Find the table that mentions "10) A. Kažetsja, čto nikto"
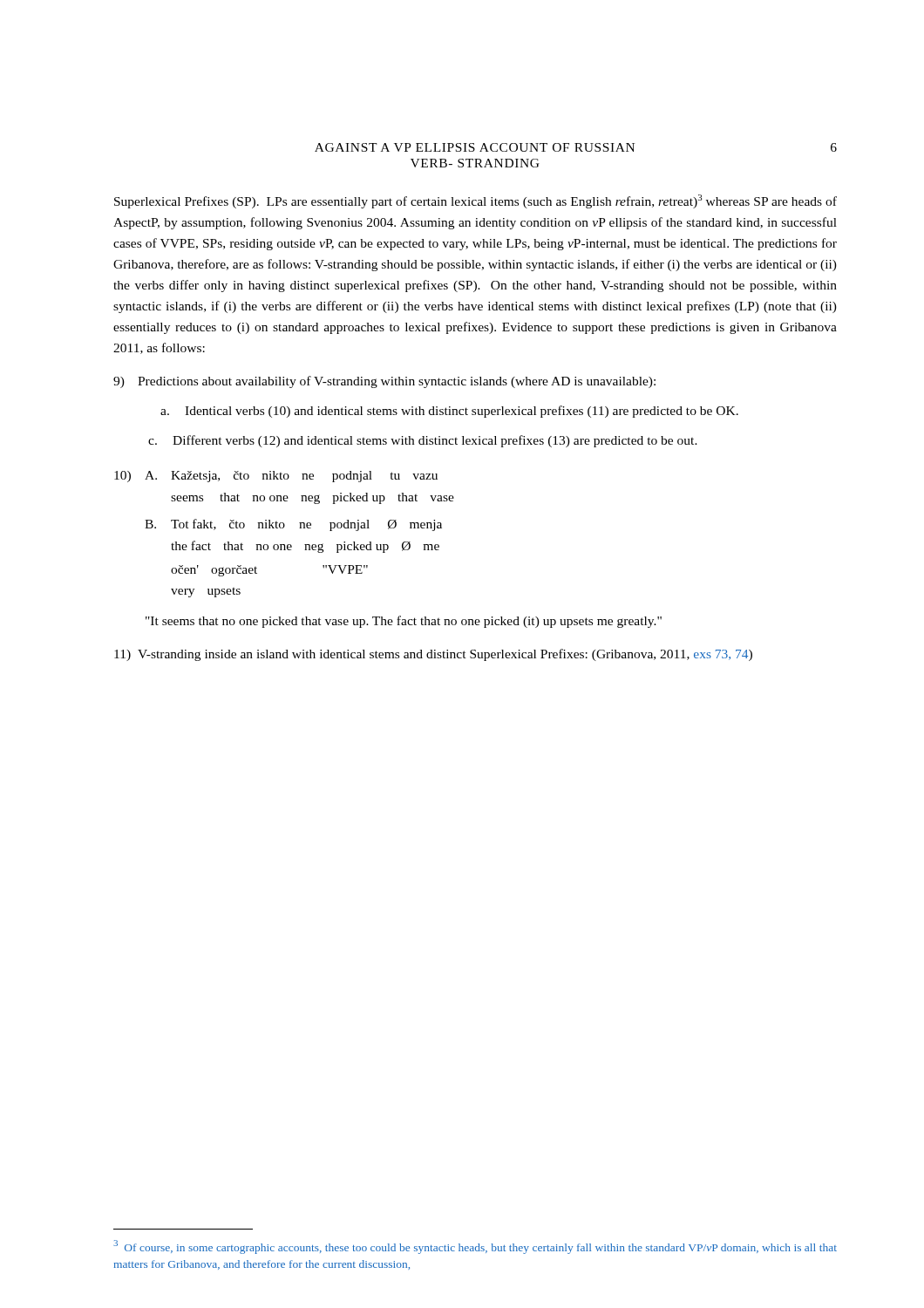 coord(475,533)
